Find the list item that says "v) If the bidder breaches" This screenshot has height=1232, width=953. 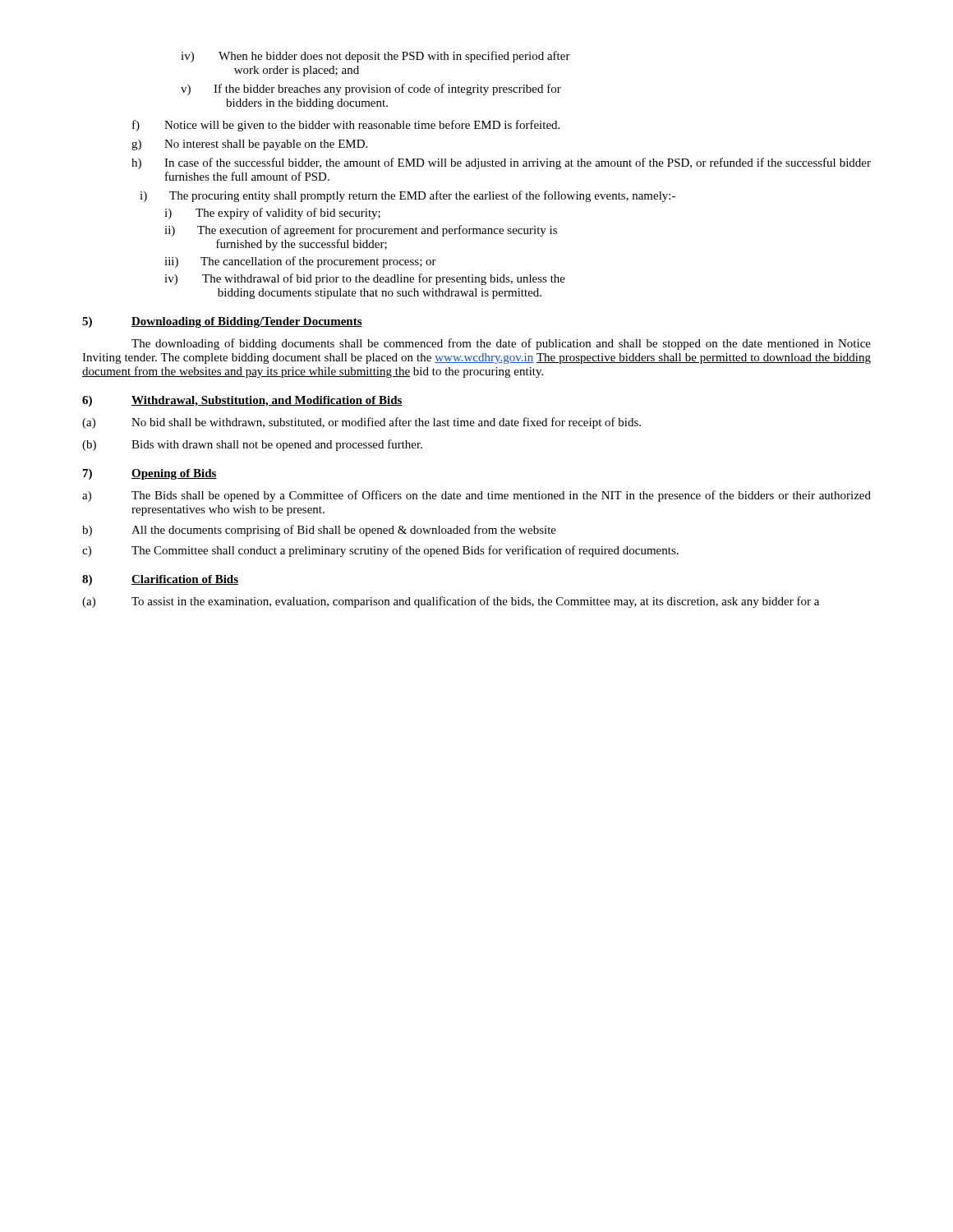(x=526, y=96)
